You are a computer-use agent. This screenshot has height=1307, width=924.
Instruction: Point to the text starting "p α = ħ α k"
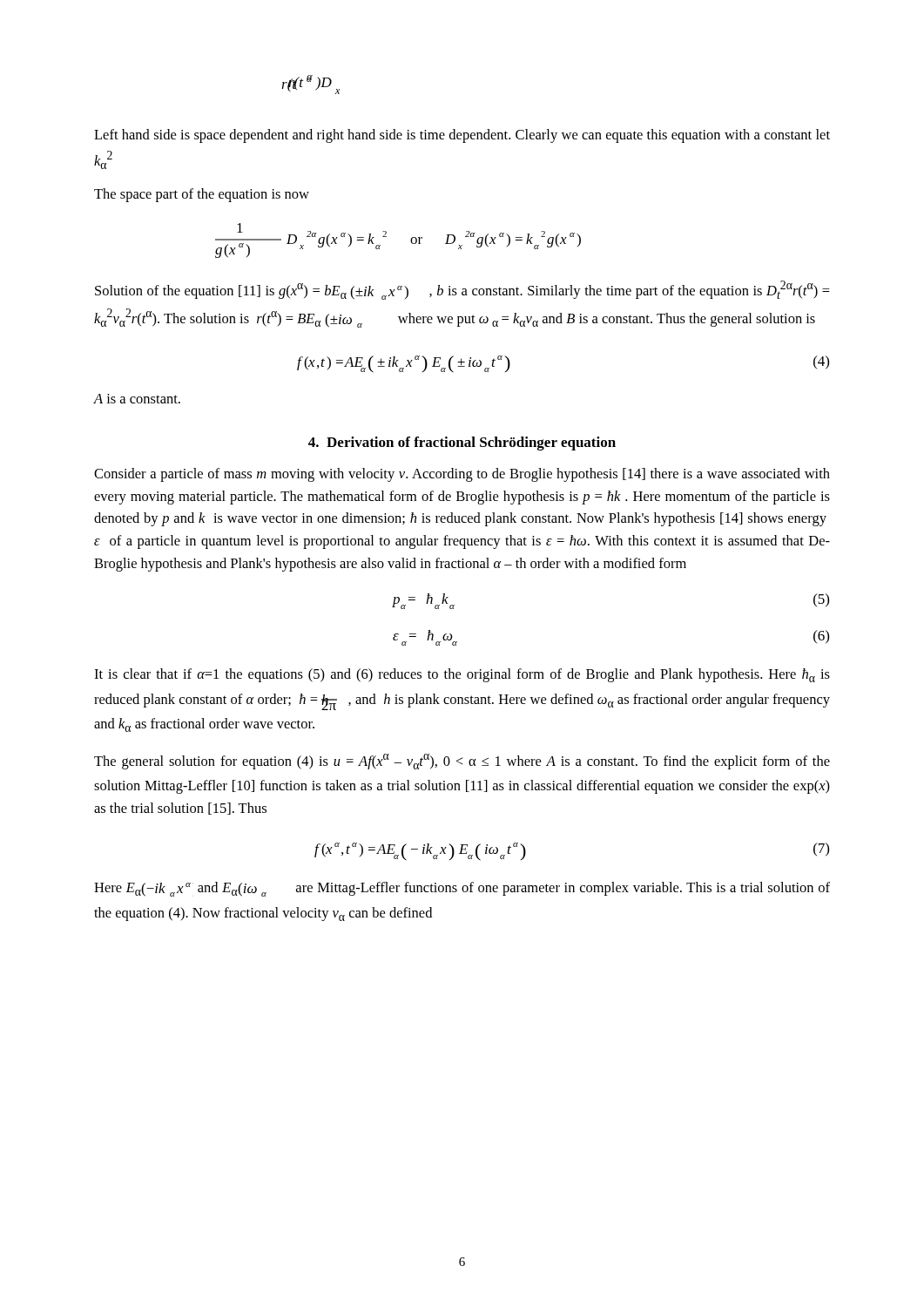tap(428, 601)
